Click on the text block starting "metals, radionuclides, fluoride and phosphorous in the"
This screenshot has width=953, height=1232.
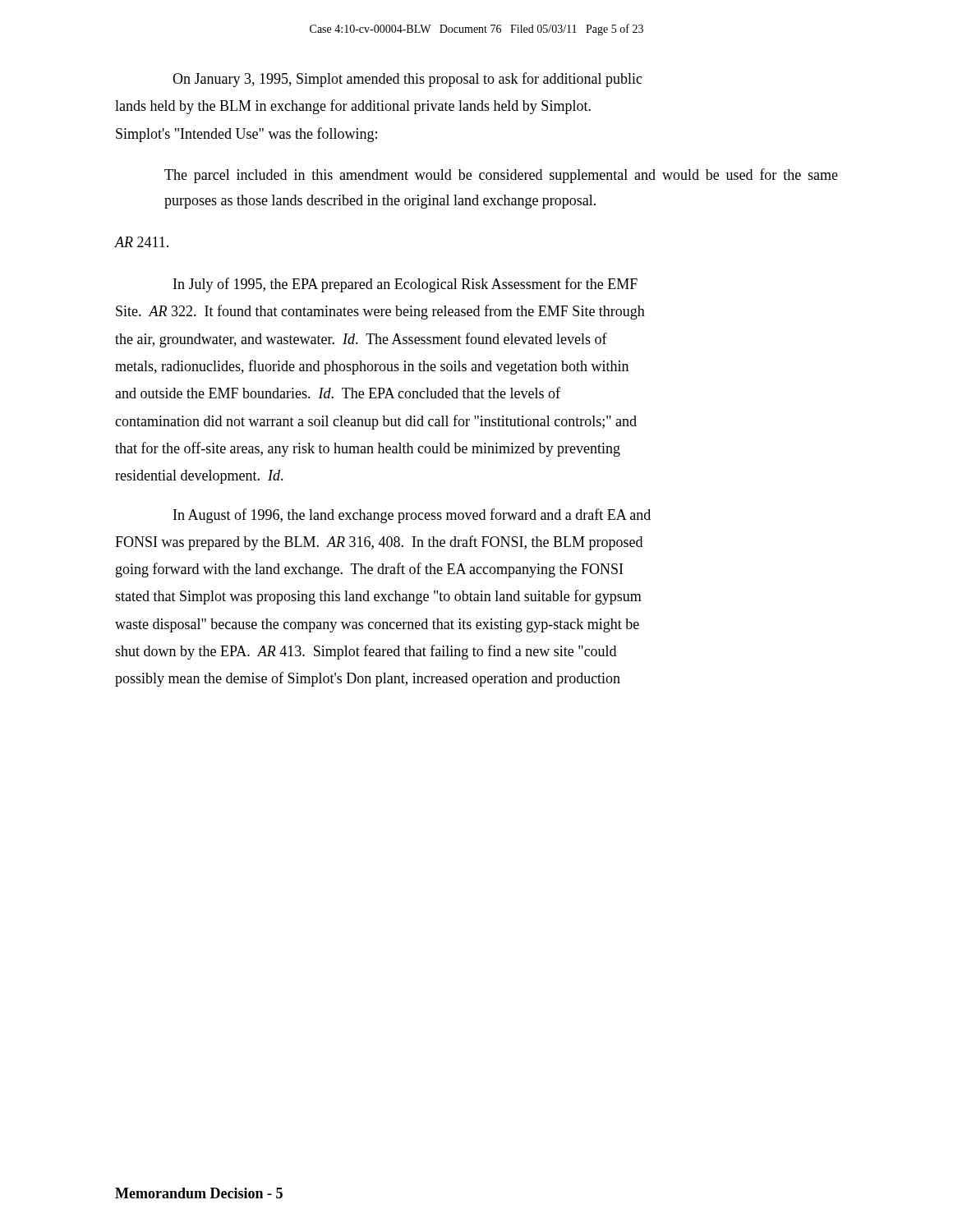(372, 366)
